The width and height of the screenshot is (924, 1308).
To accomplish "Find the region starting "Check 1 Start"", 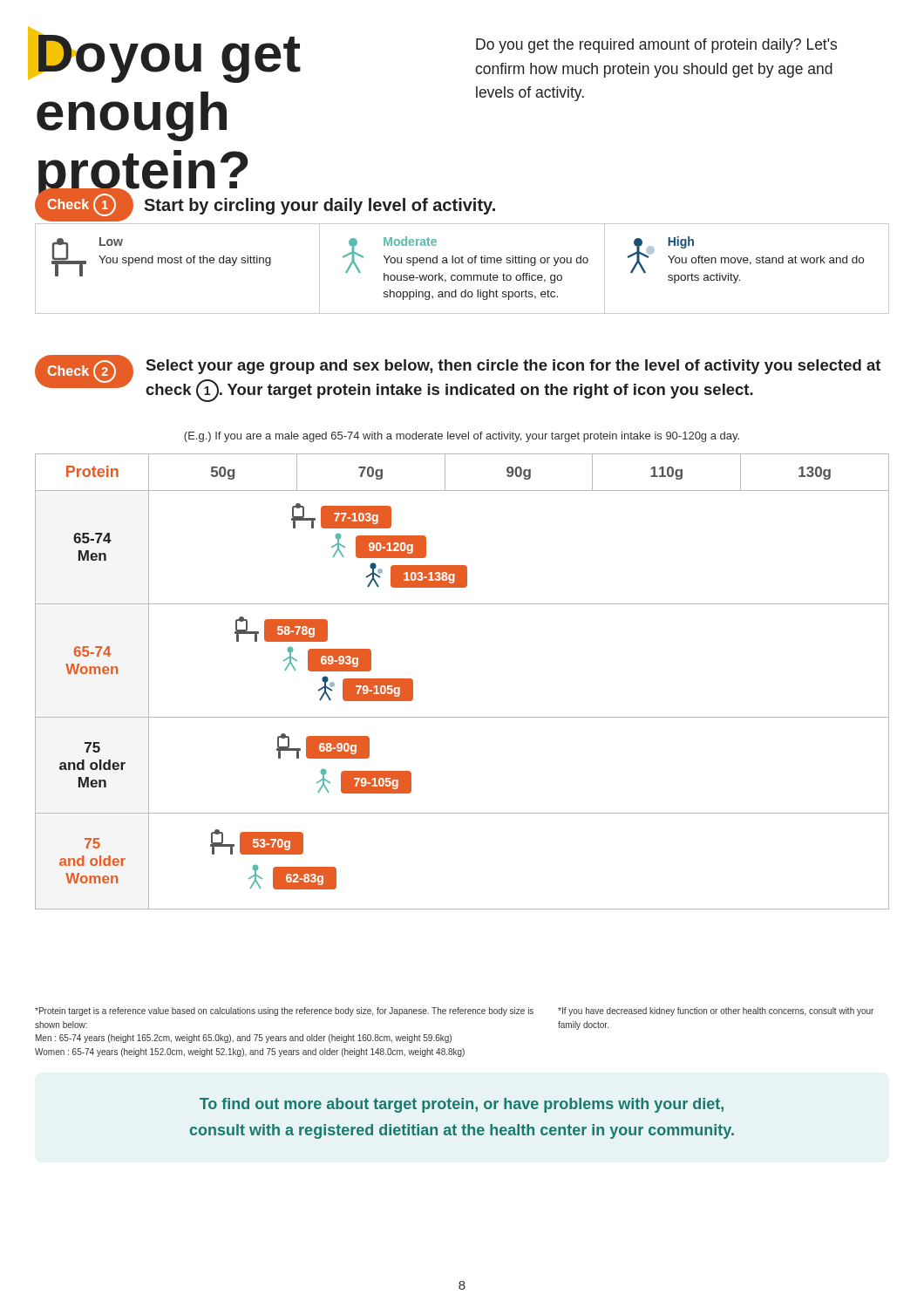I will (266, 205).
